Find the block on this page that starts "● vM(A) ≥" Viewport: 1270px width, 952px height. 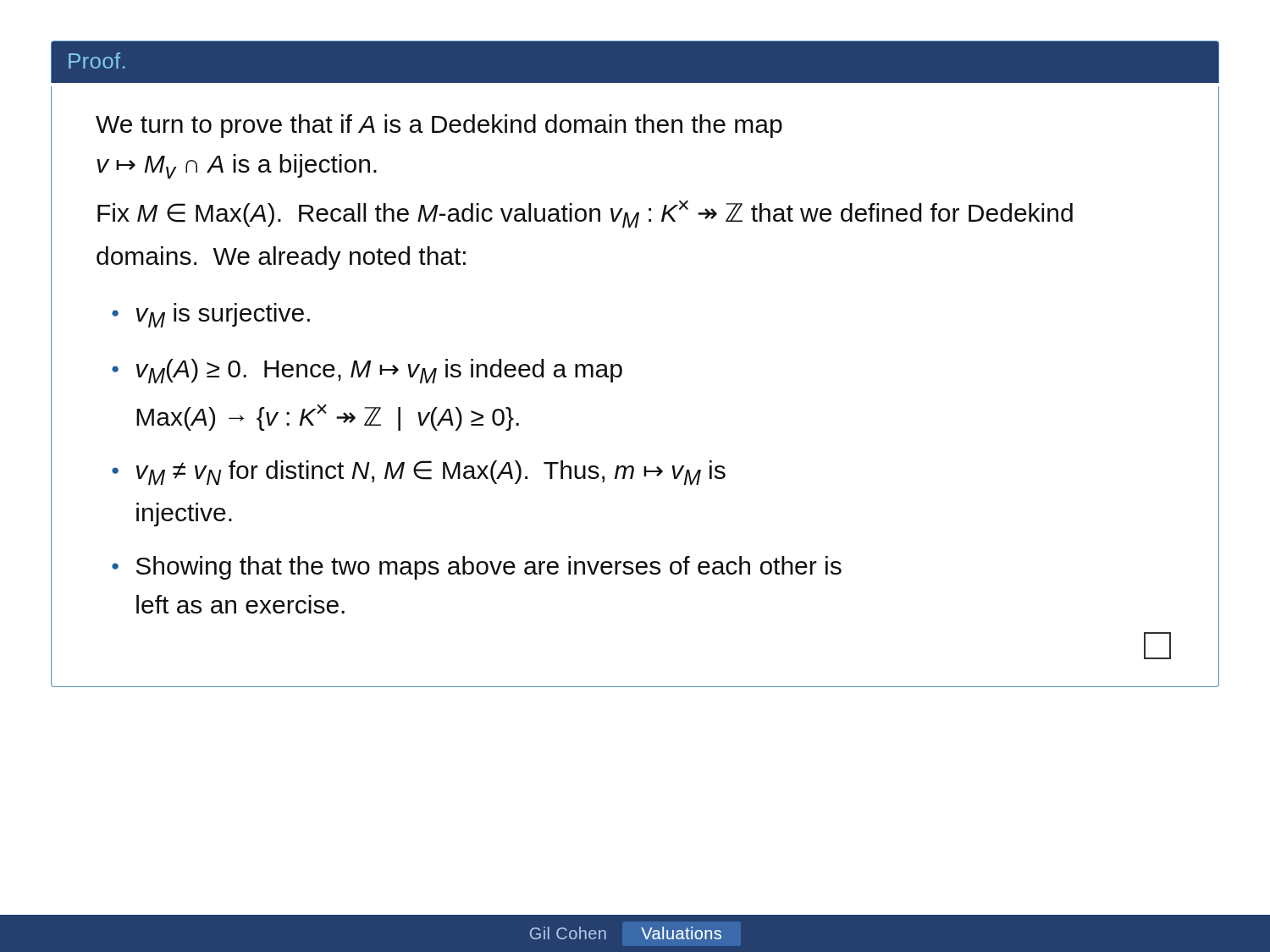click(x=367, y=393)
